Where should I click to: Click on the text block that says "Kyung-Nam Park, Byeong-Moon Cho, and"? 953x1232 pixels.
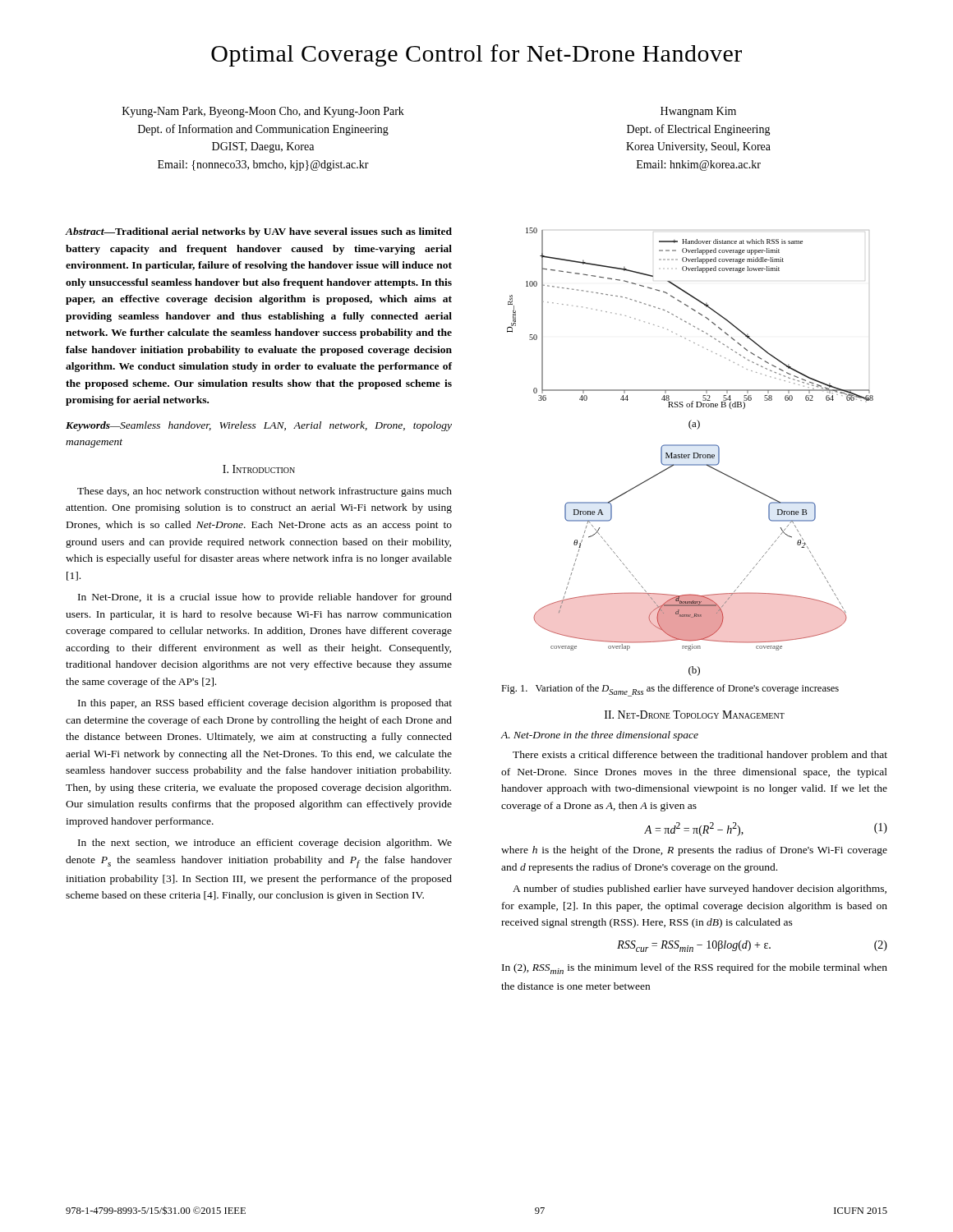click(x=263, y=138)
